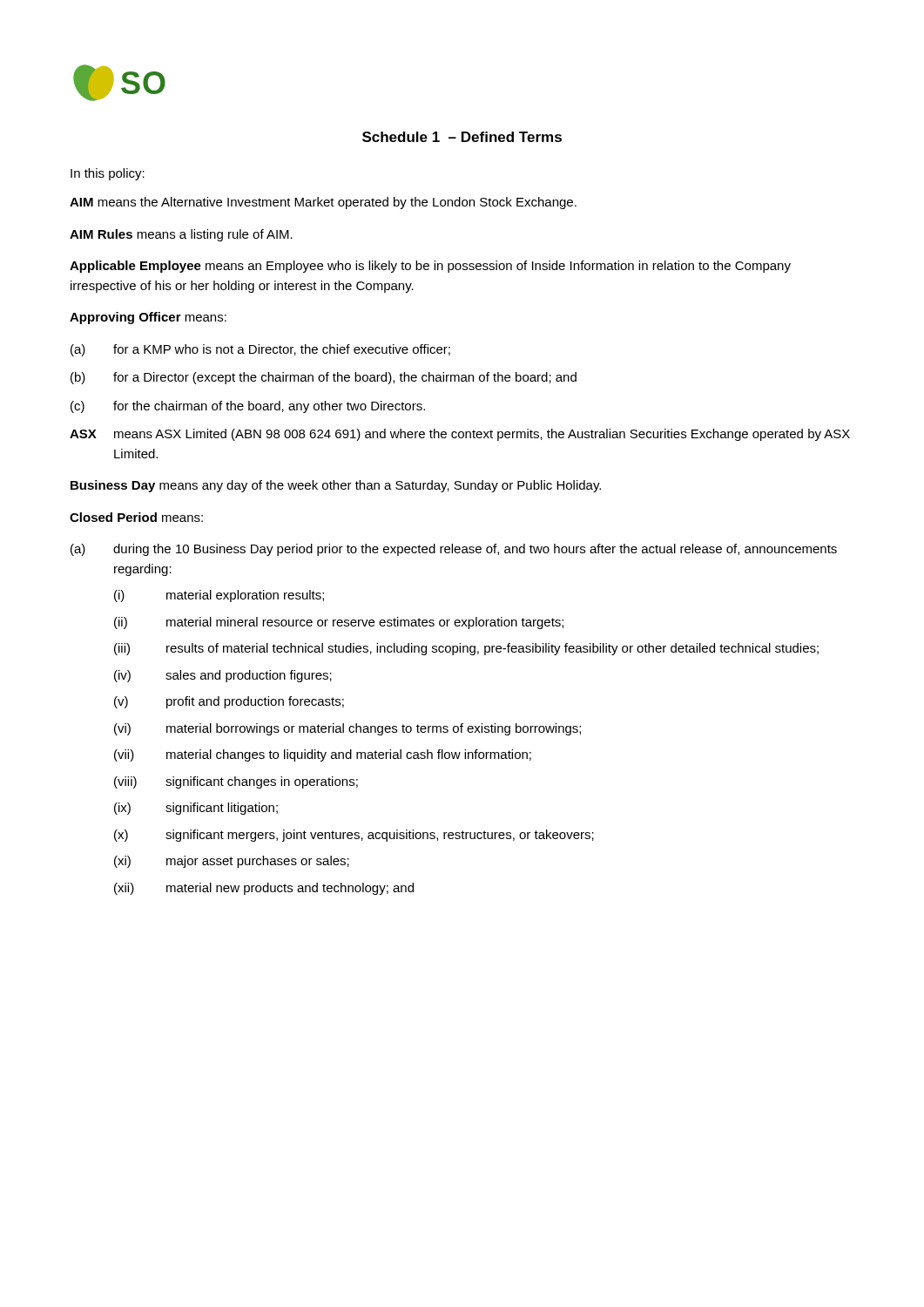
Task: Click on the list item with the text "(a) during the 10 Business Day period prior"
Action: pos(462,559)
